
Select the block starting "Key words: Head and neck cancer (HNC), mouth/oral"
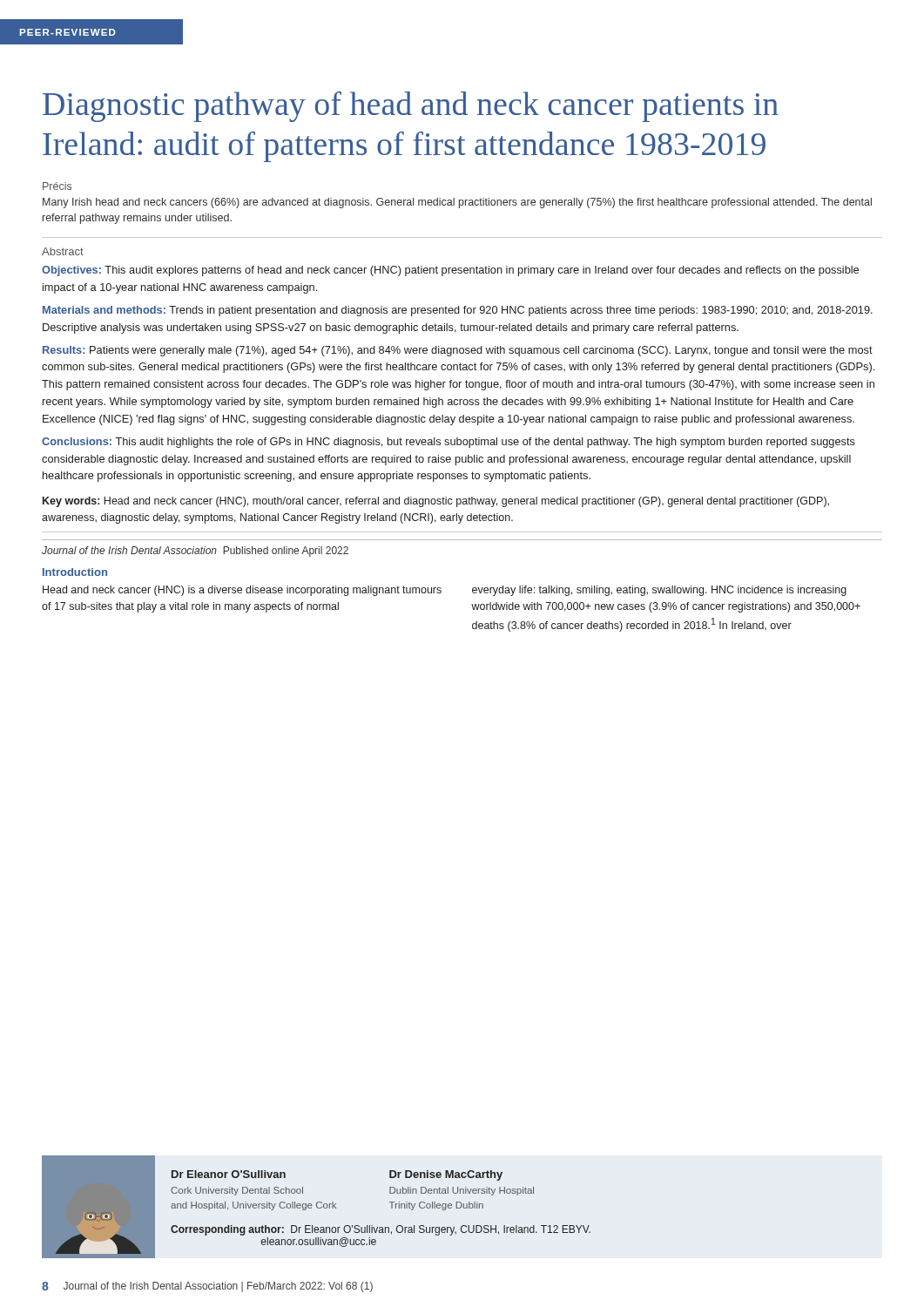coord(436,509)
